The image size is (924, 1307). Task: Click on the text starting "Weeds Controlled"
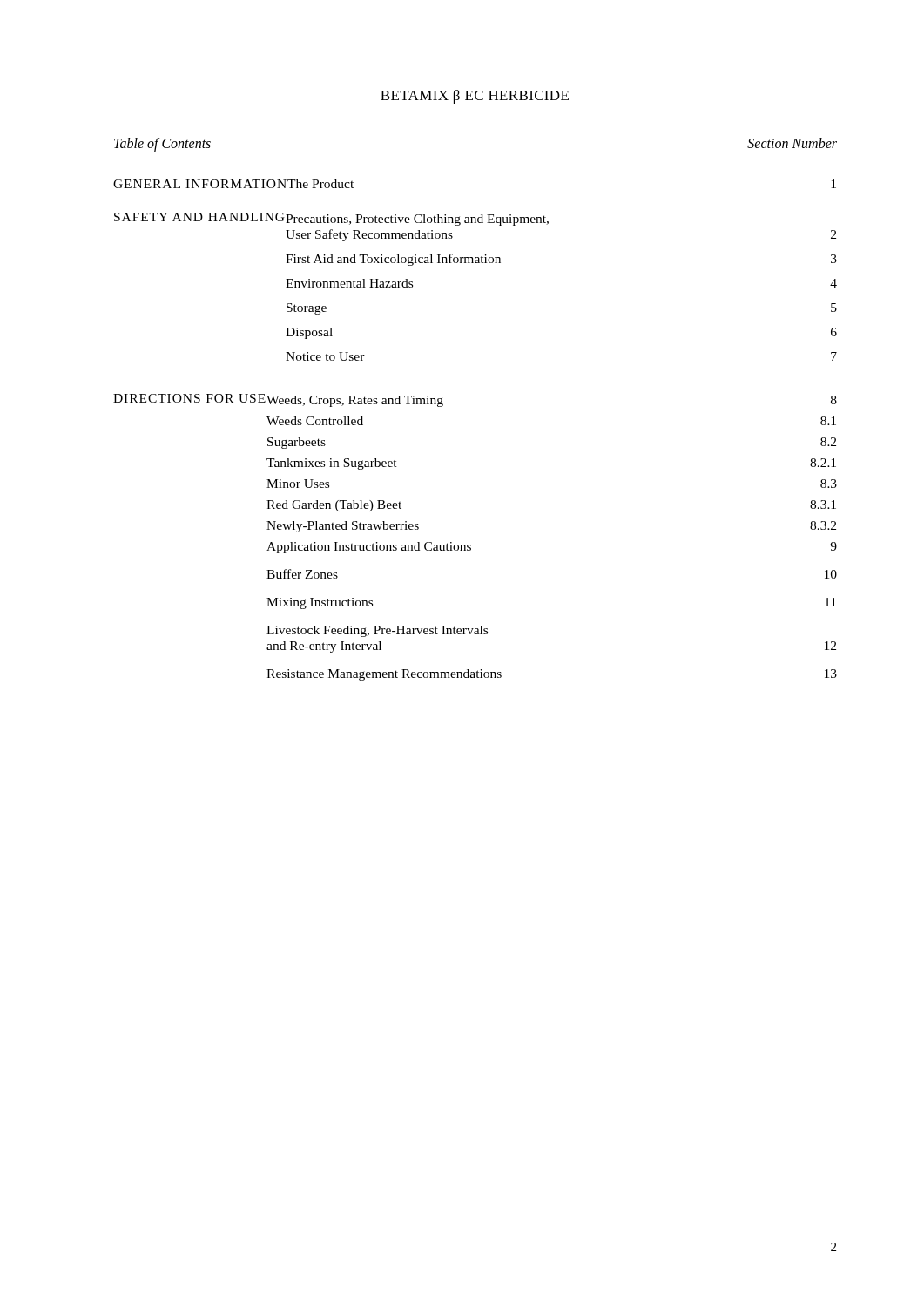(315, 420)
